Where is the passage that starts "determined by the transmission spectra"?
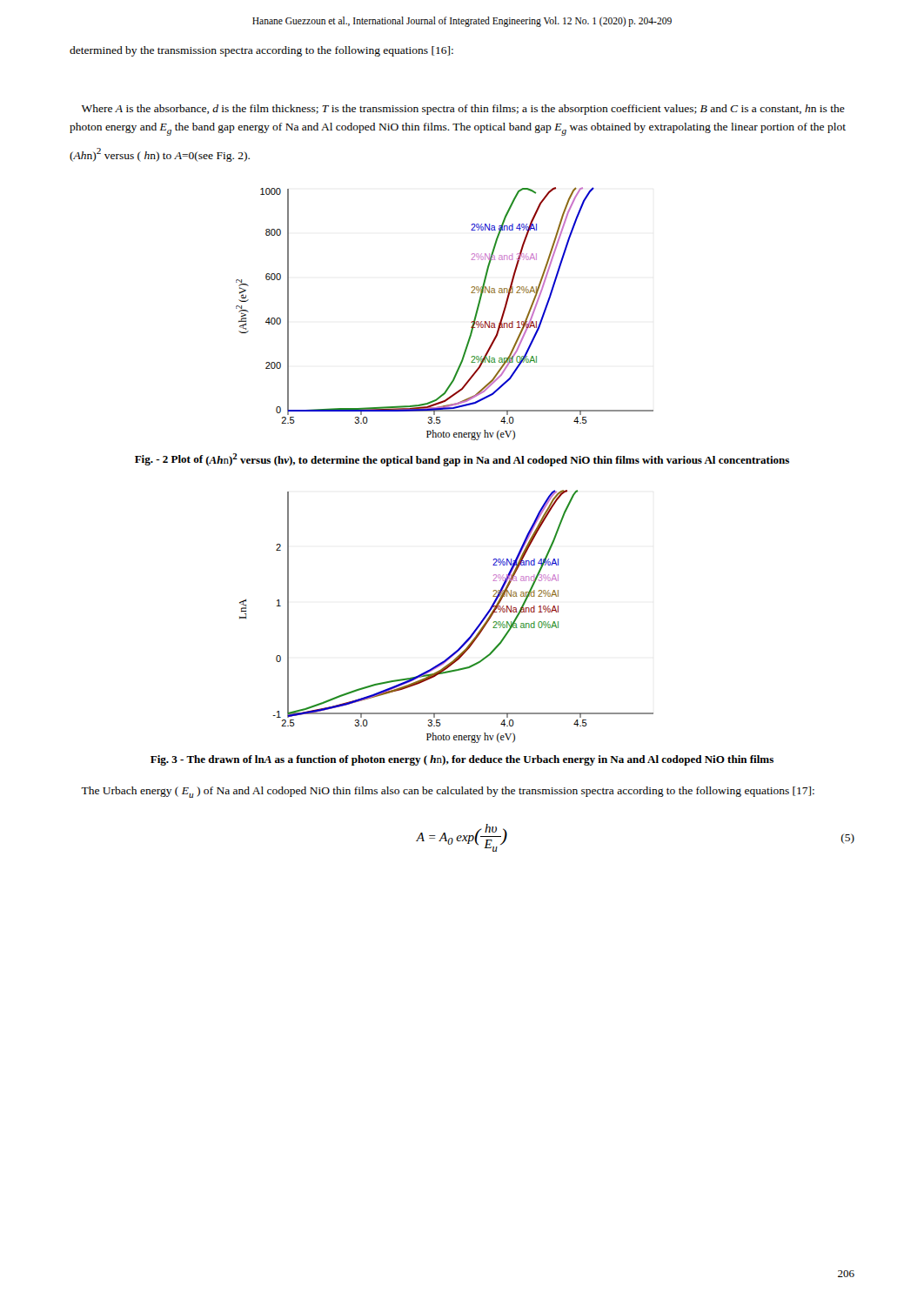This screenshot has height=1305, width=924. pyautogui.click(x=262, y=50)
